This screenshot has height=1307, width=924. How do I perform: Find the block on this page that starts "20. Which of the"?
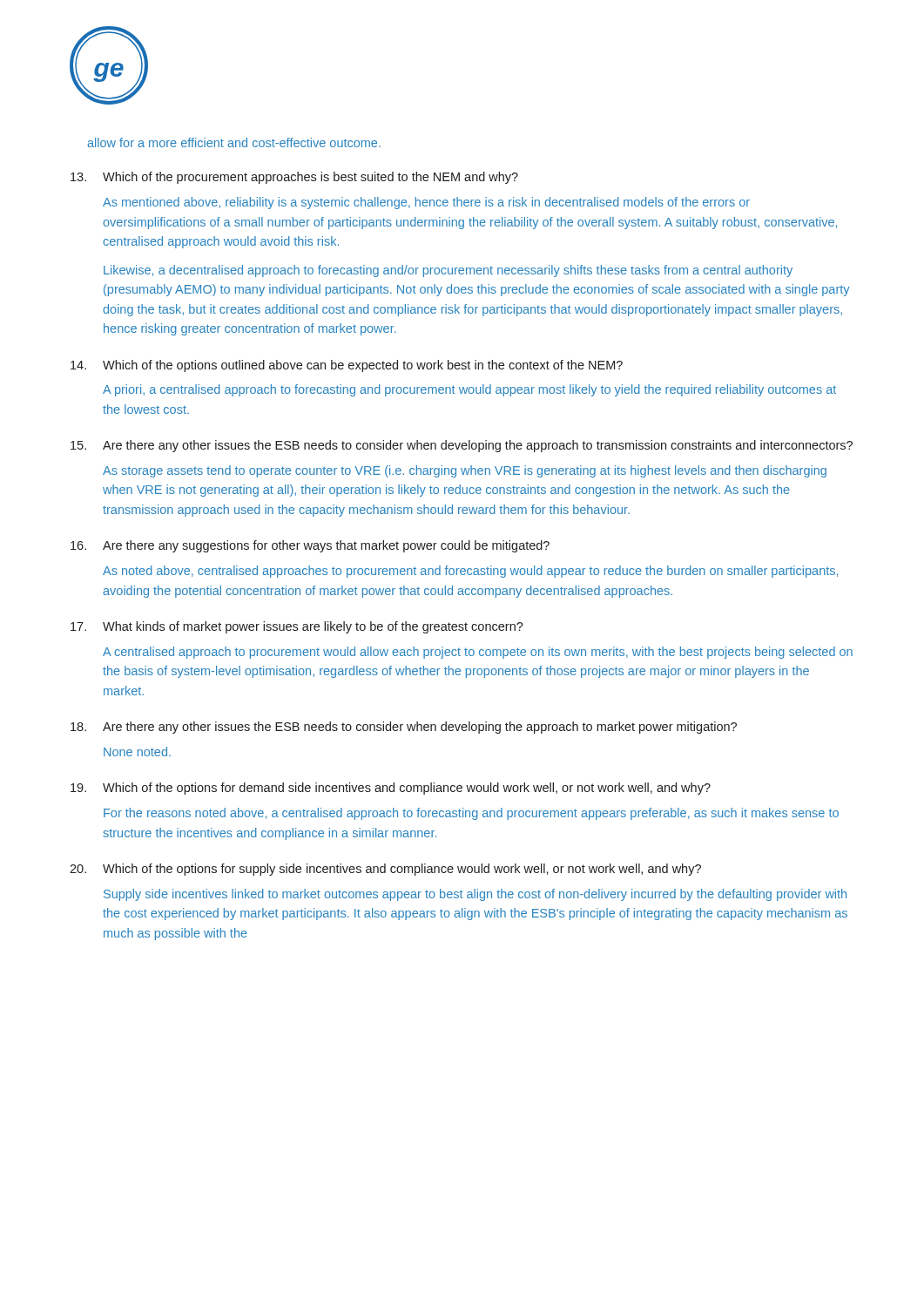point(462,902)
